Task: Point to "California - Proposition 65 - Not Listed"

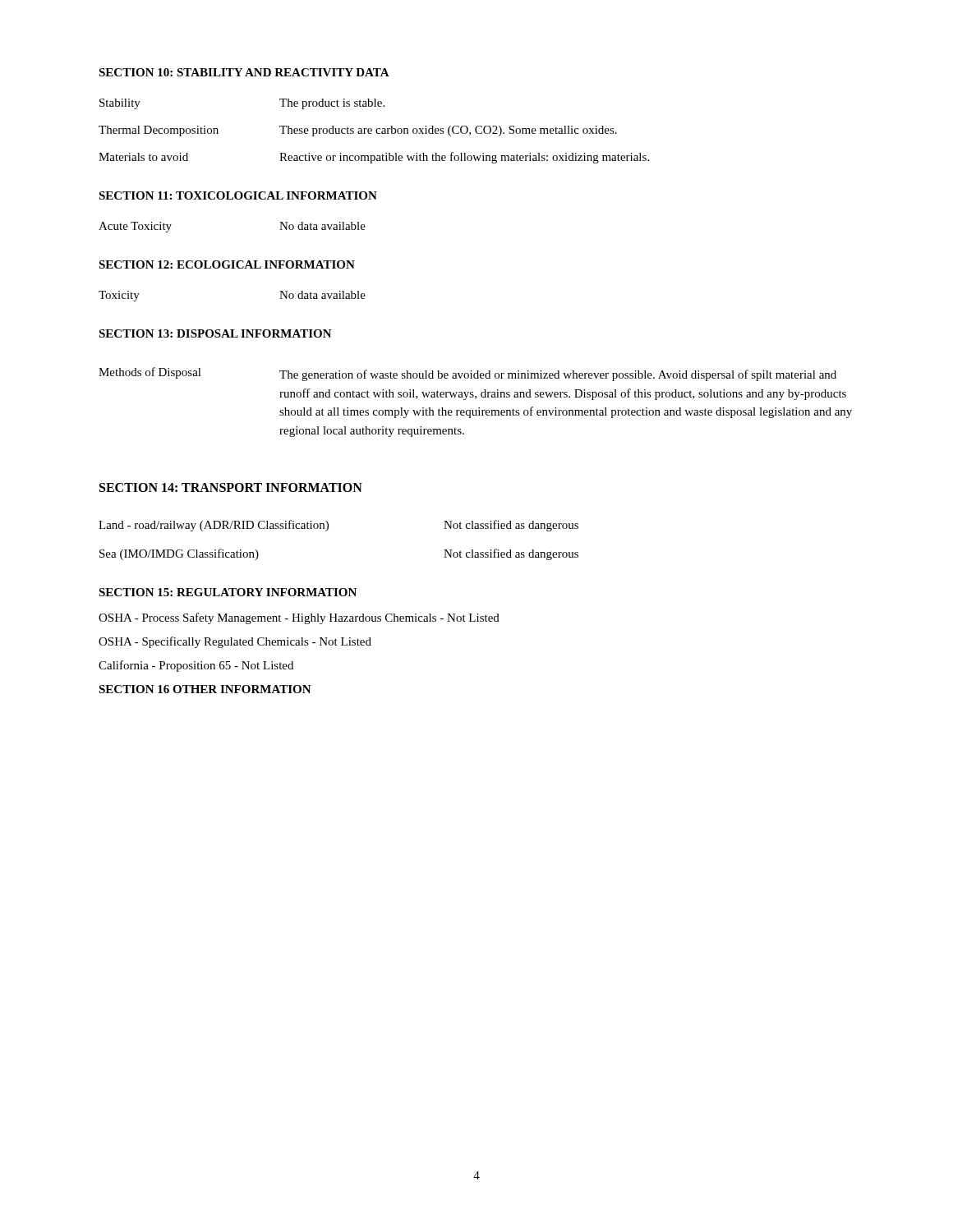Action: click(x=196, y=665)
